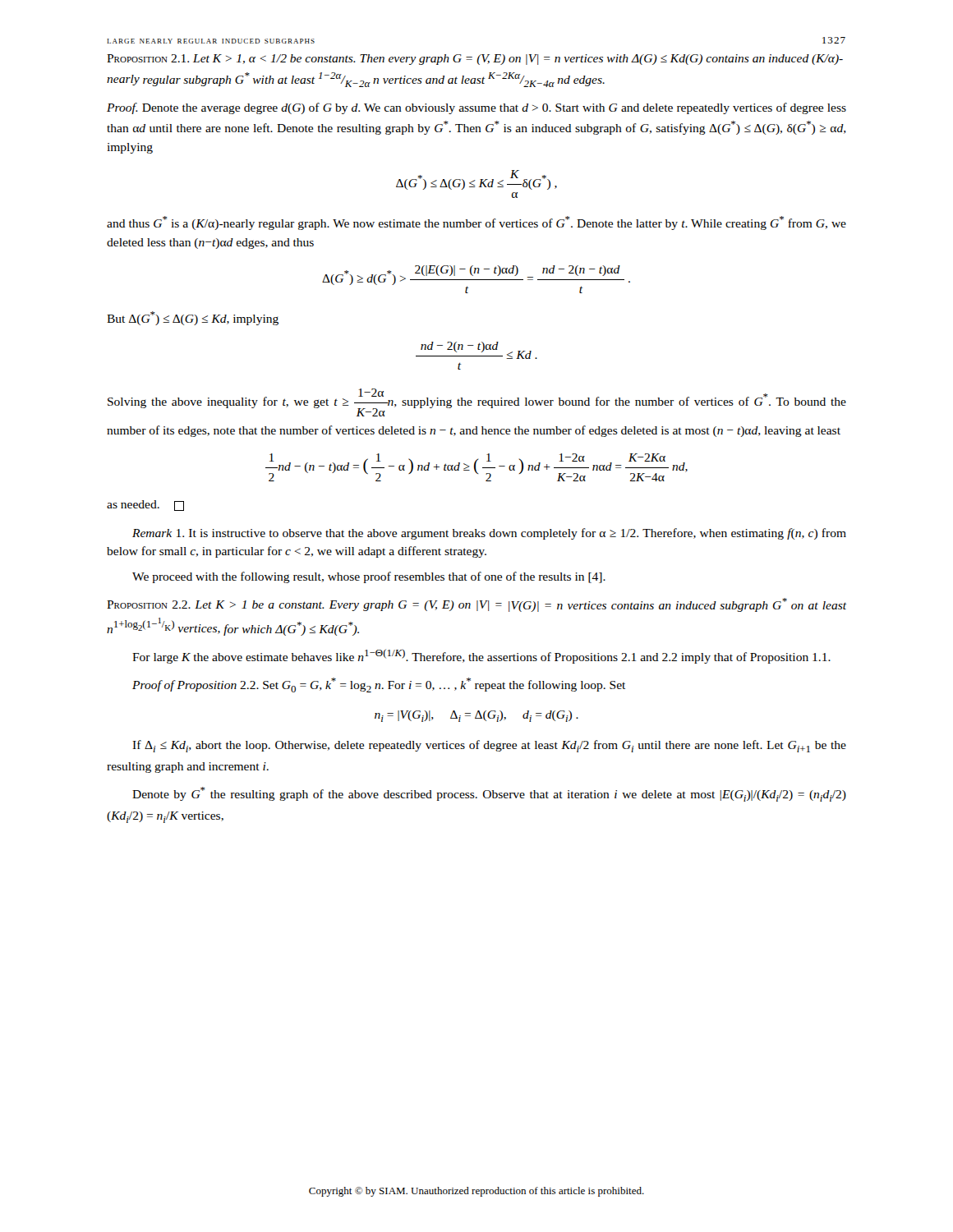
Task: Locate the text block containing "Denote by G* the resulting graph of"
Action: pyautogui.click(x=476, y=804)
